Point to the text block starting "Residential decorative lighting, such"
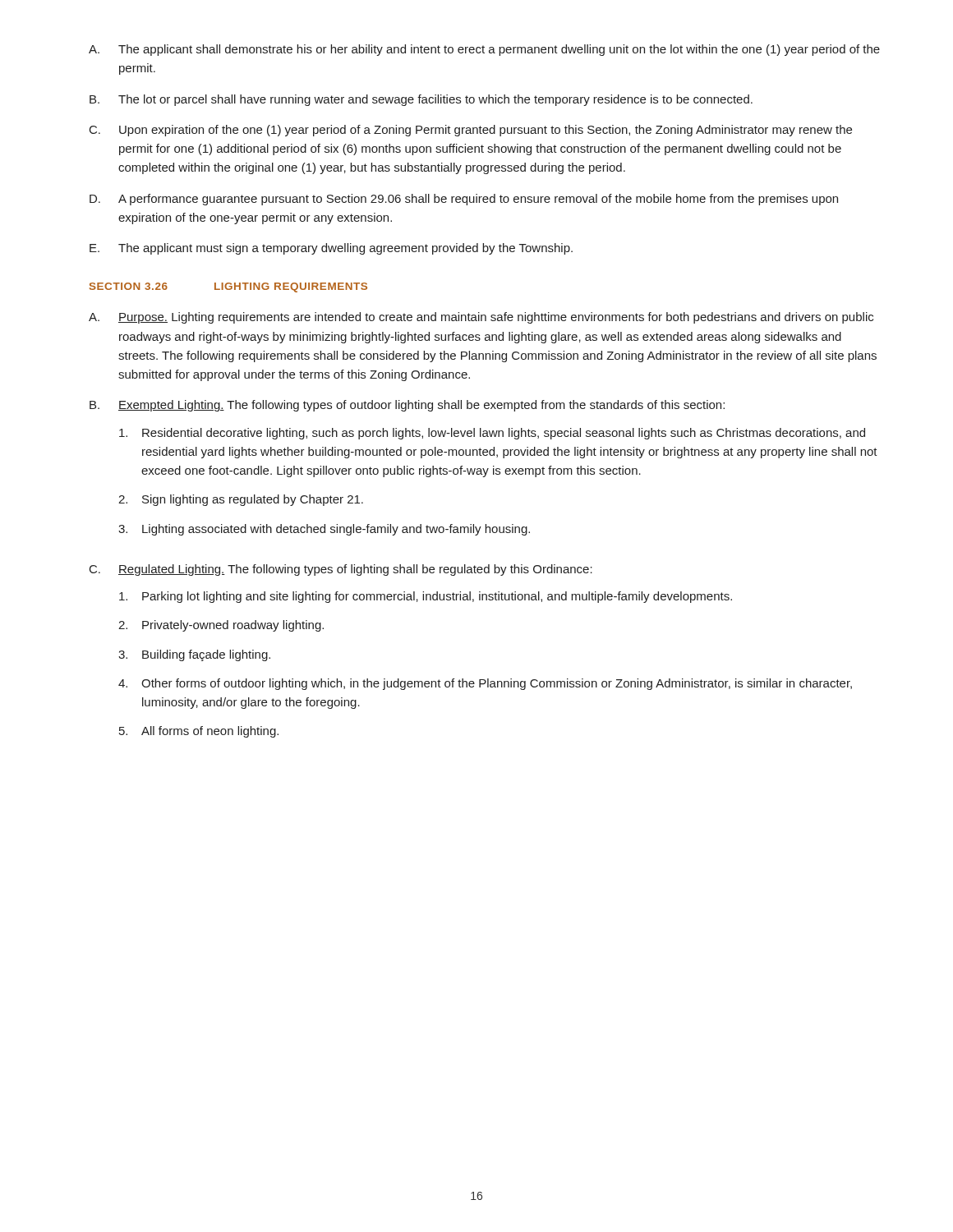This screenshot has height=1232, width=953. (499, 451)
